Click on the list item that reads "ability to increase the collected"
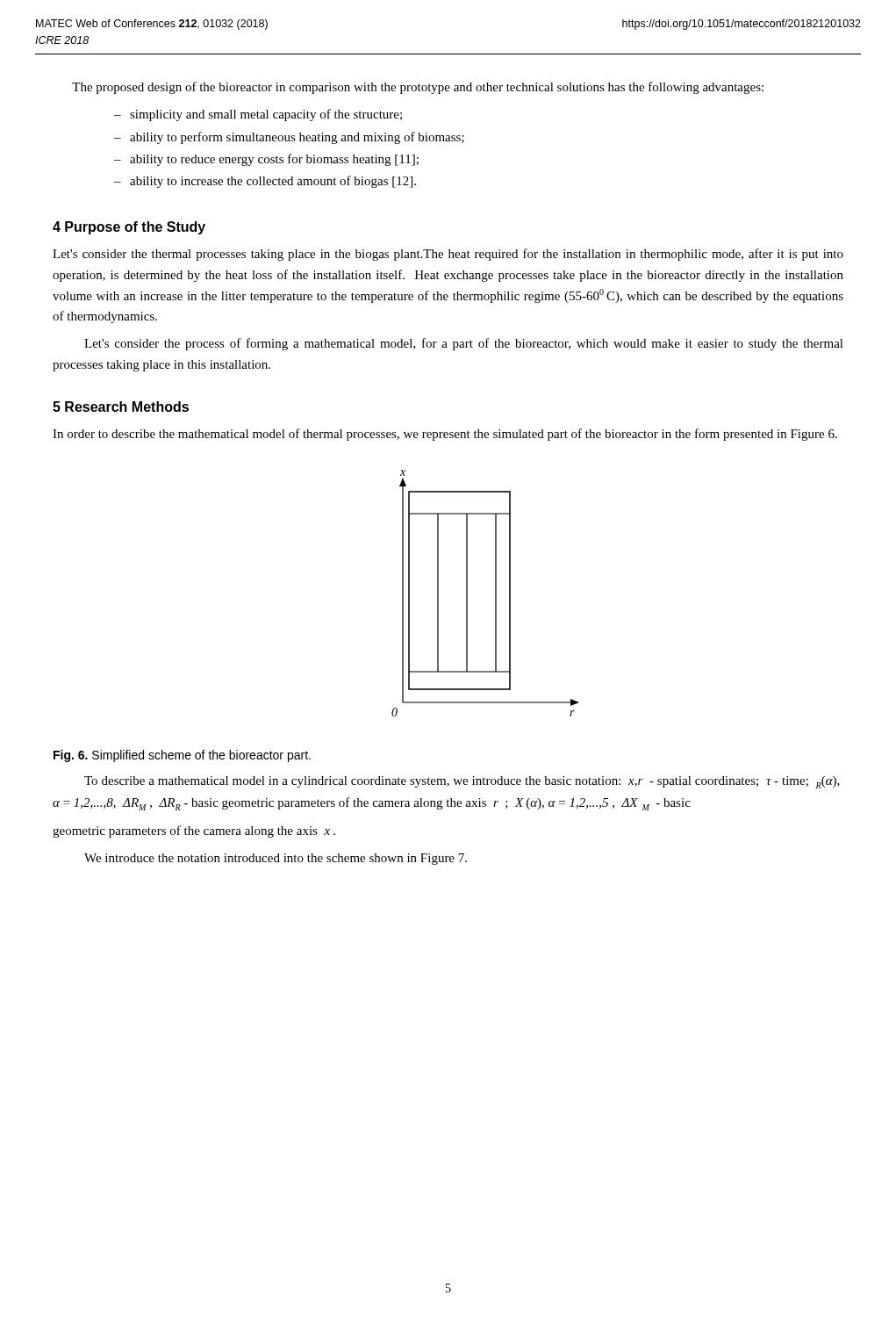Screen dimensions: 1317x896 point(273,181)
